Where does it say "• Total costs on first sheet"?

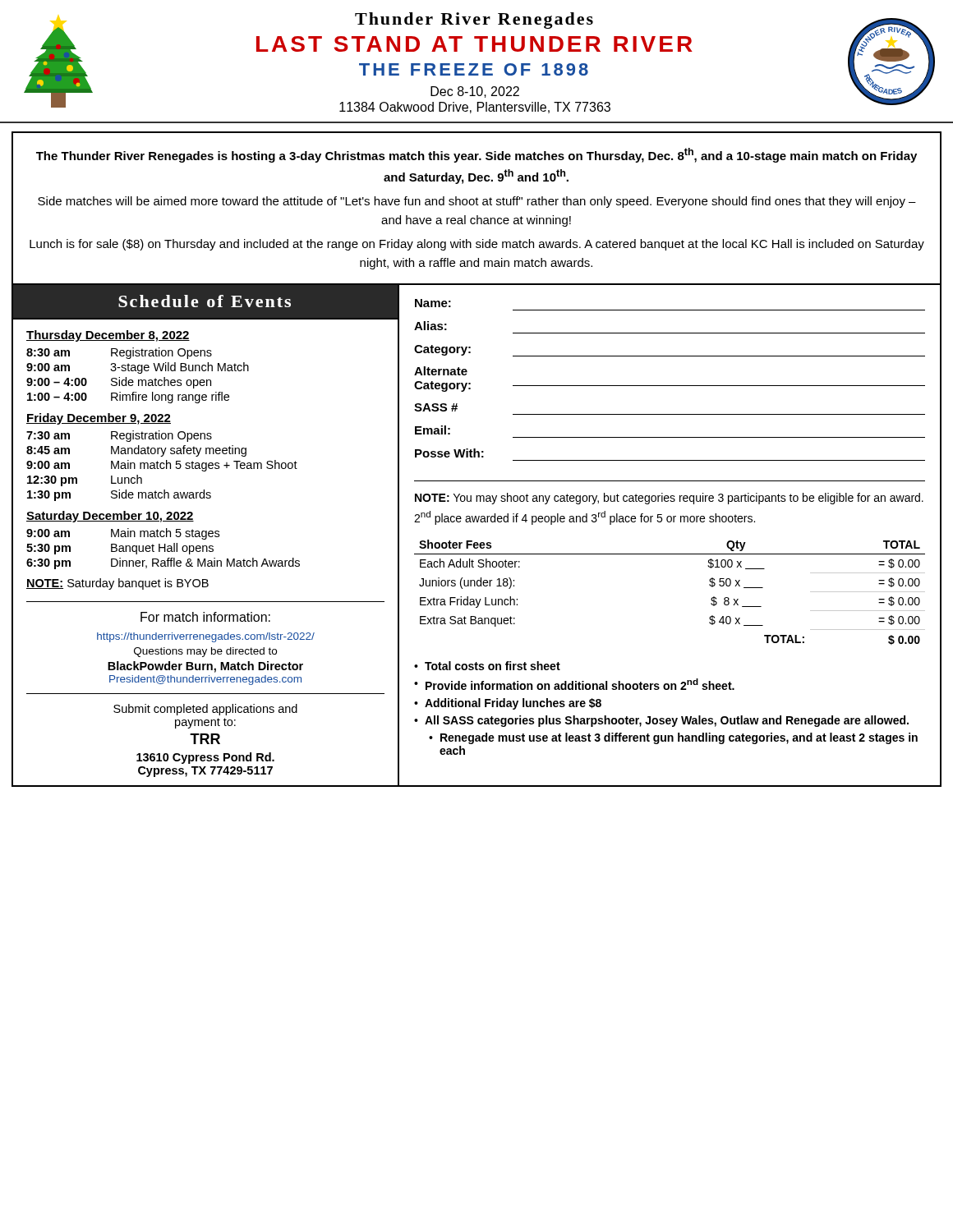[x=487, y=666]
